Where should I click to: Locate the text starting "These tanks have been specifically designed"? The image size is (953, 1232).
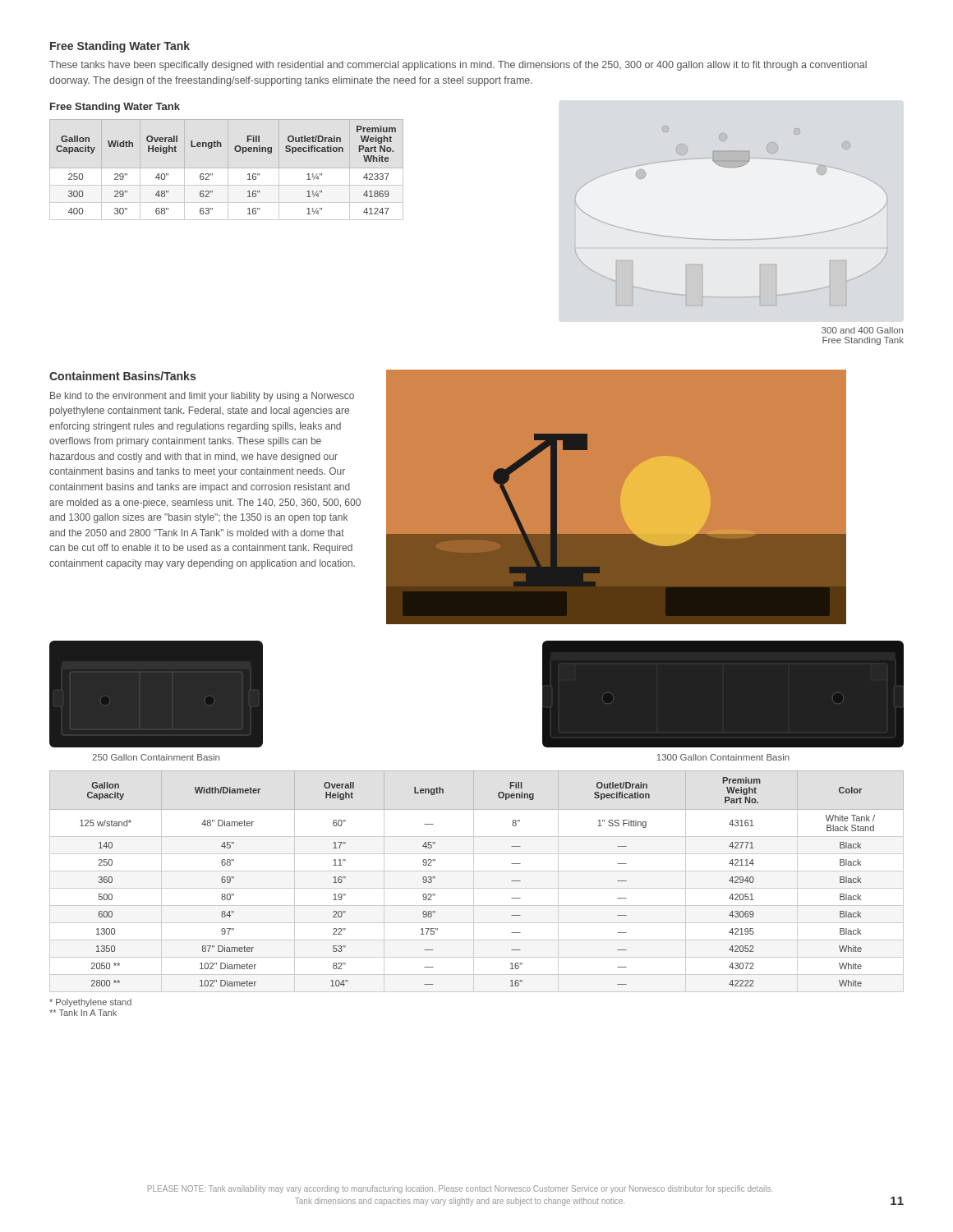pyautogui.click(x=458, y=73)
